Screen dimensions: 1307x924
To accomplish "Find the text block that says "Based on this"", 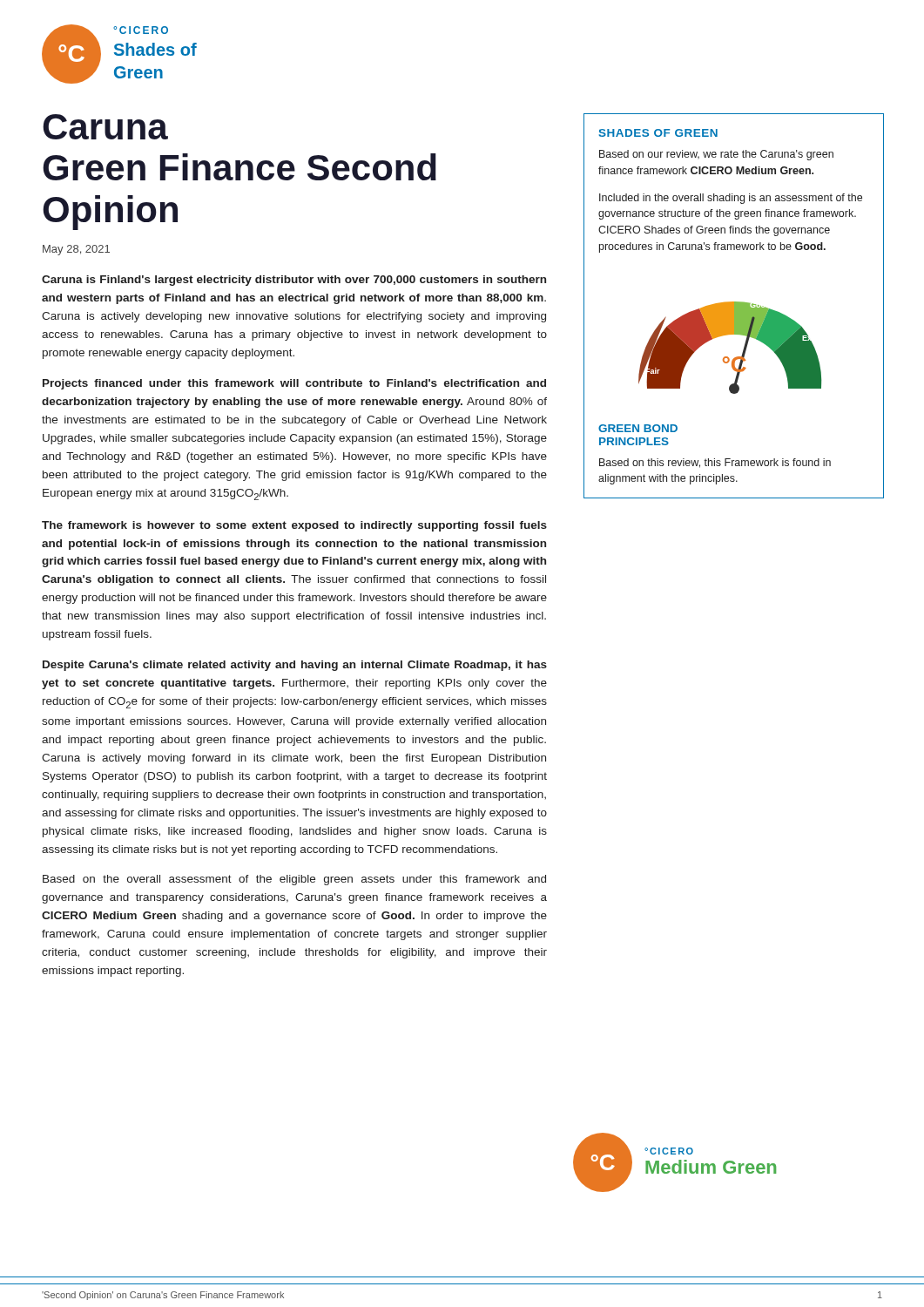I will coord(715,470).
